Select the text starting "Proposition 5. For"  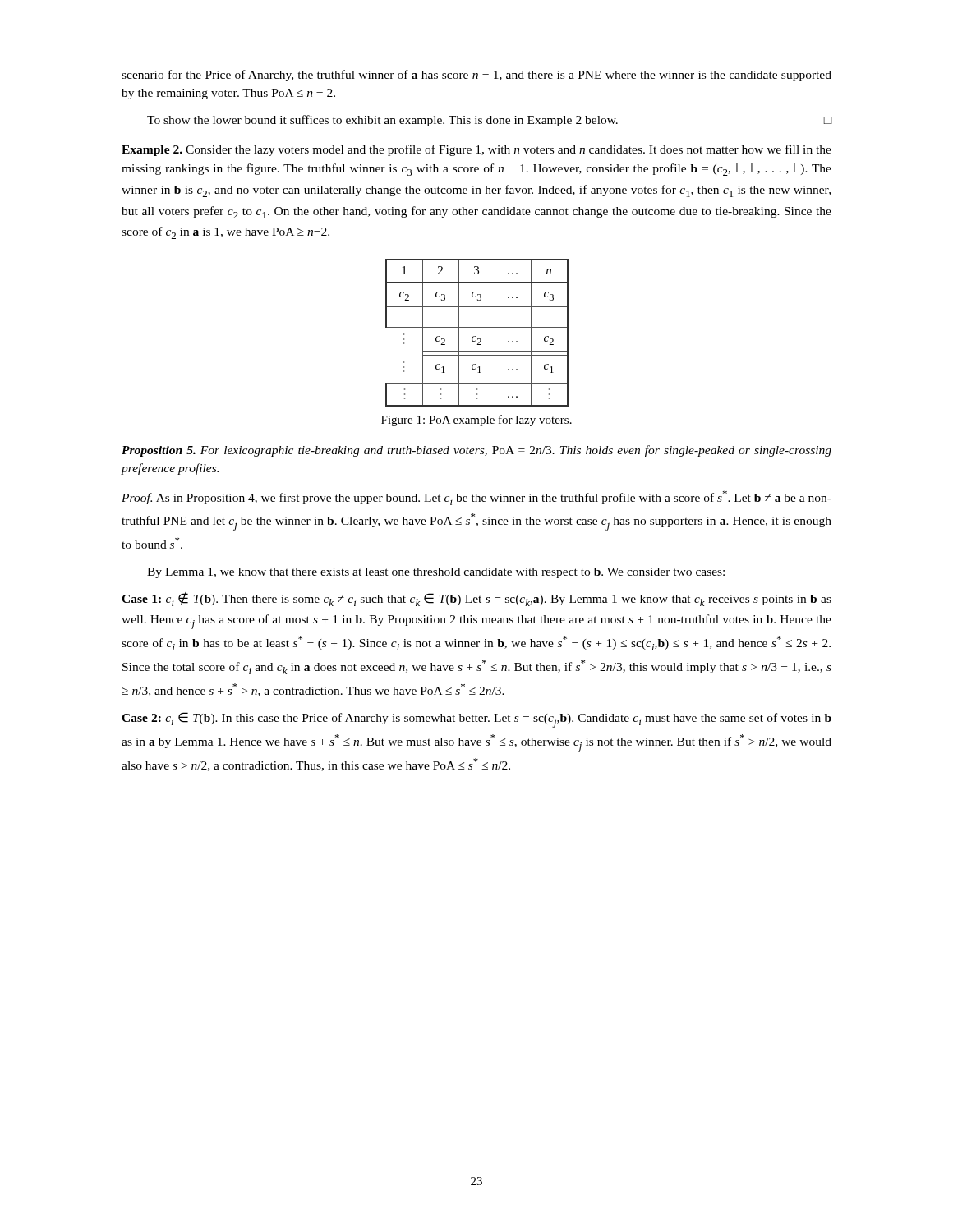pyautogui.click(x=476, y=459)
